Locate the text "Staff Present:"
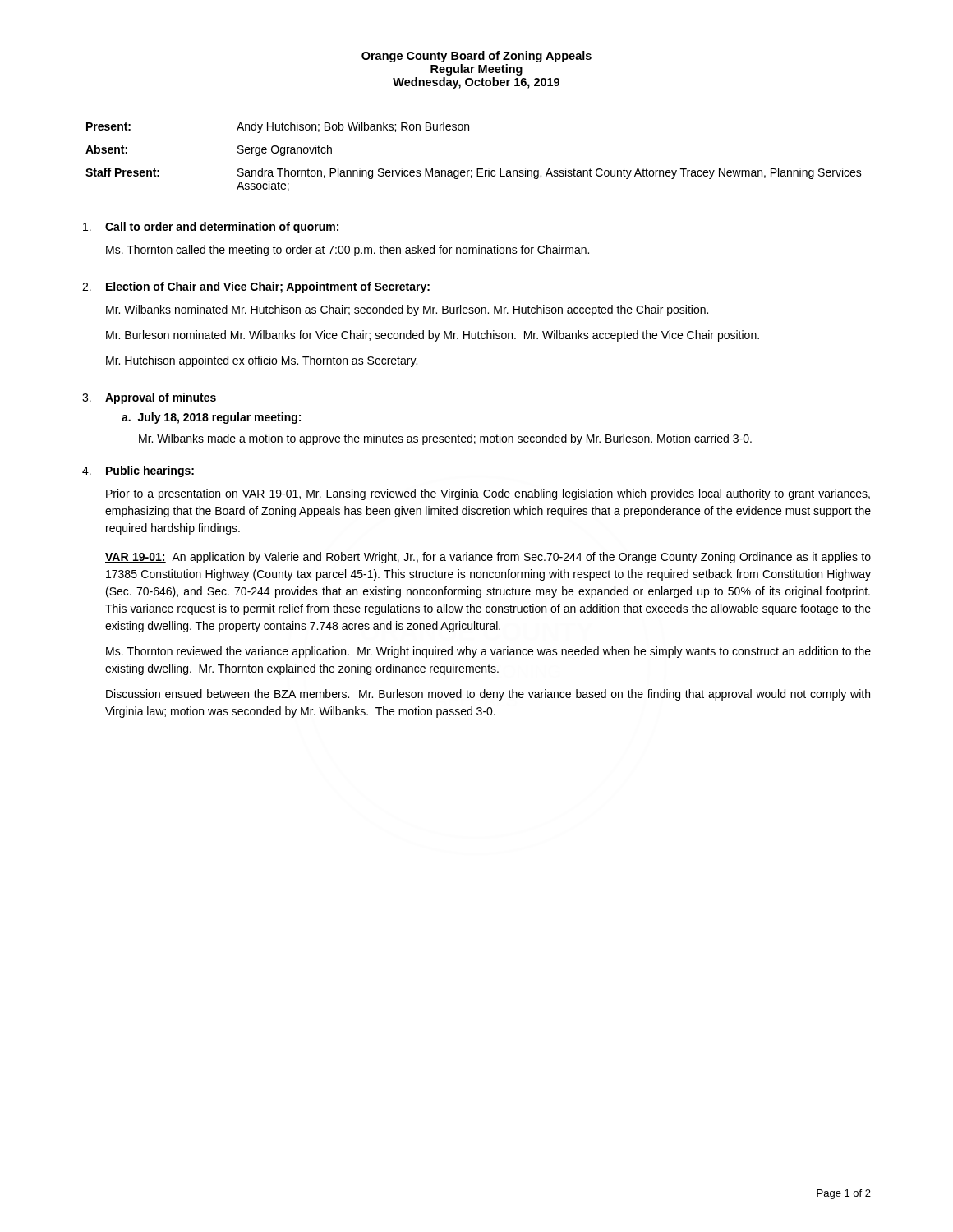The image size is (953, 1232). pyautogui.click(x=123, y=172)
